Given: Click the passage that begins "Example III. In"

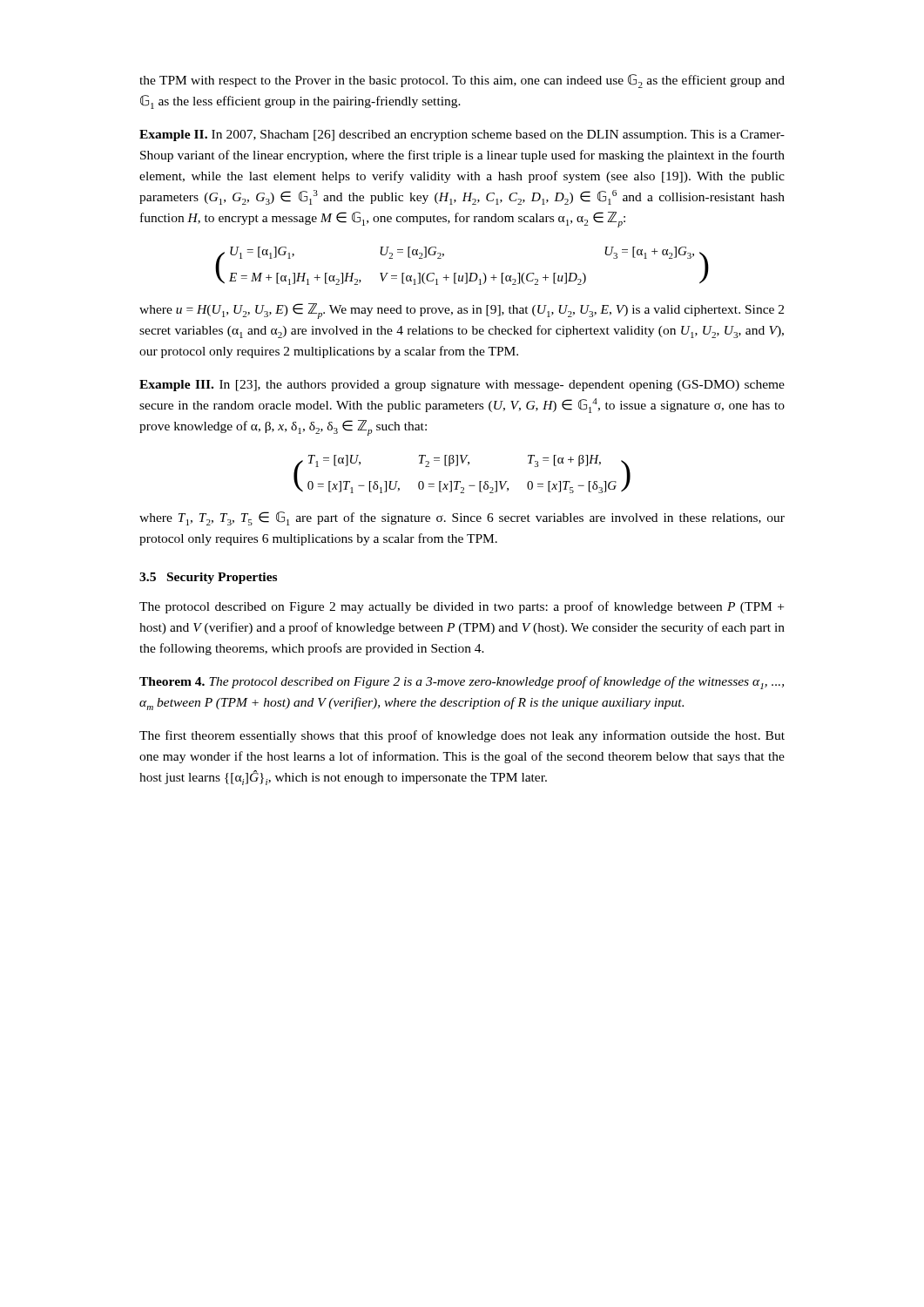Looking at the screenshot, I should tap(462, 405).
